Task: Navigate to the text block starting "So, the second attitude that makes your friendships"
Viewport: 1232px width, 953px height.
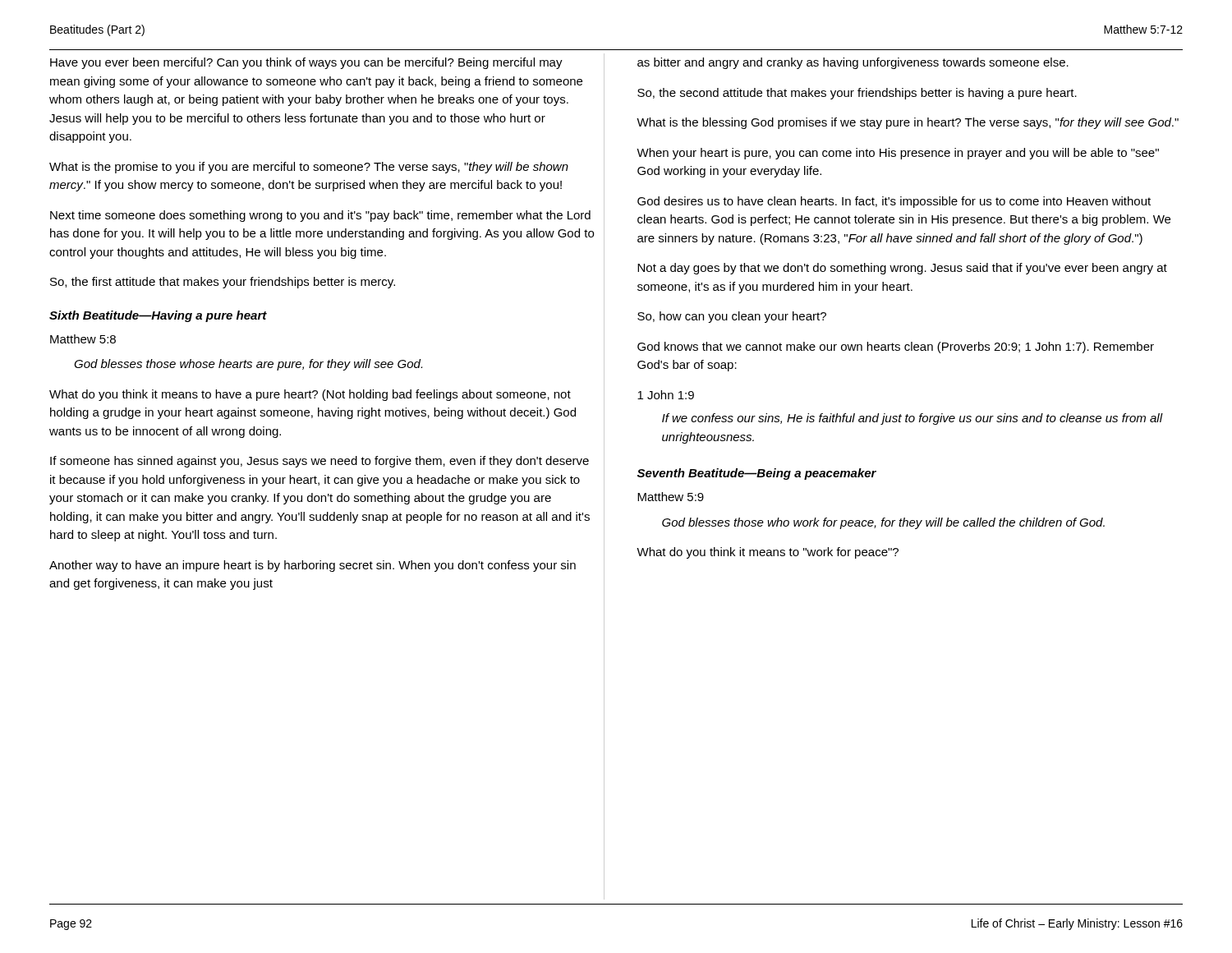Action: click(x=857, y=92)
